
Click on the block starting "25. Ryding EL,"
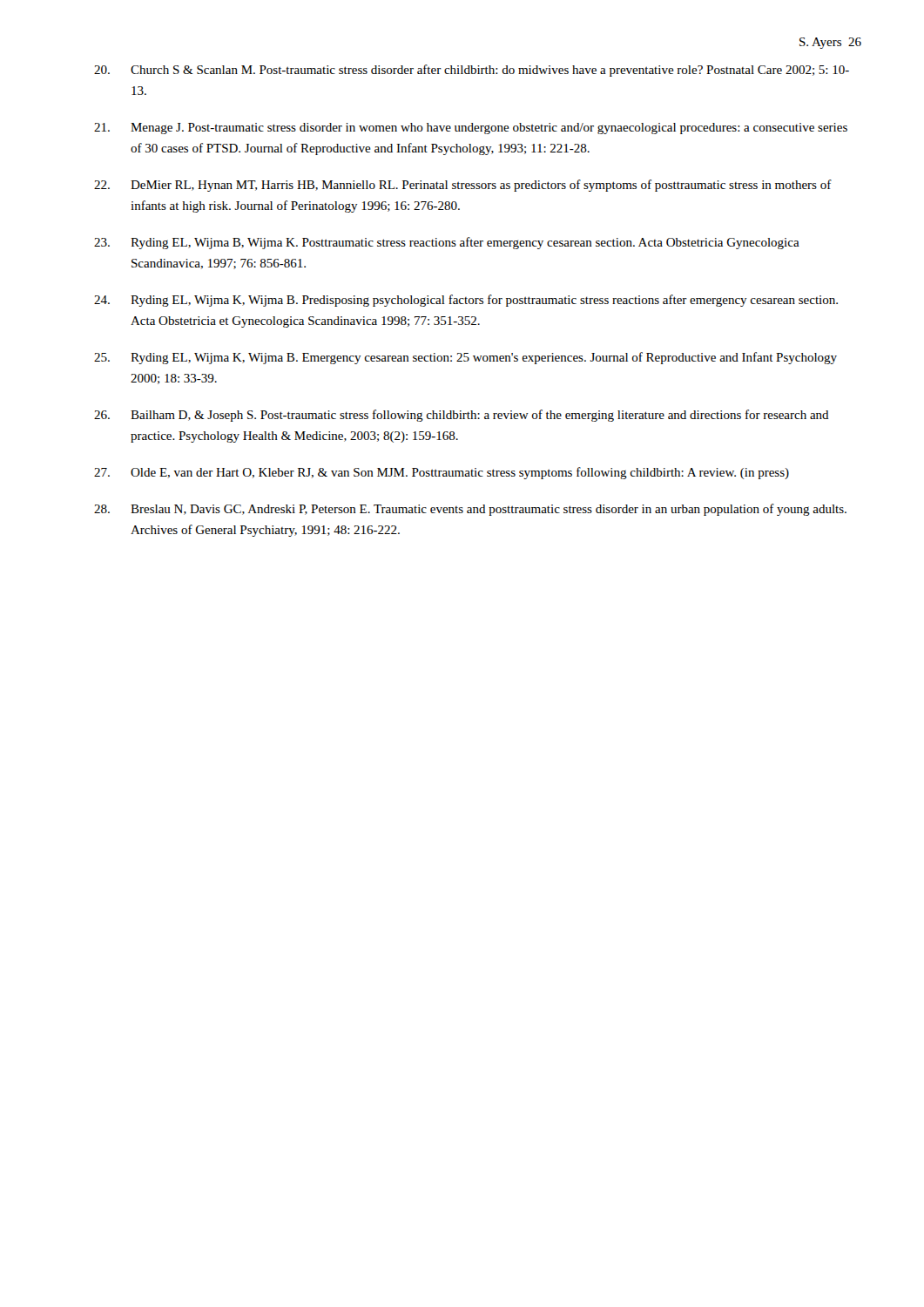[x=478, y=368]
